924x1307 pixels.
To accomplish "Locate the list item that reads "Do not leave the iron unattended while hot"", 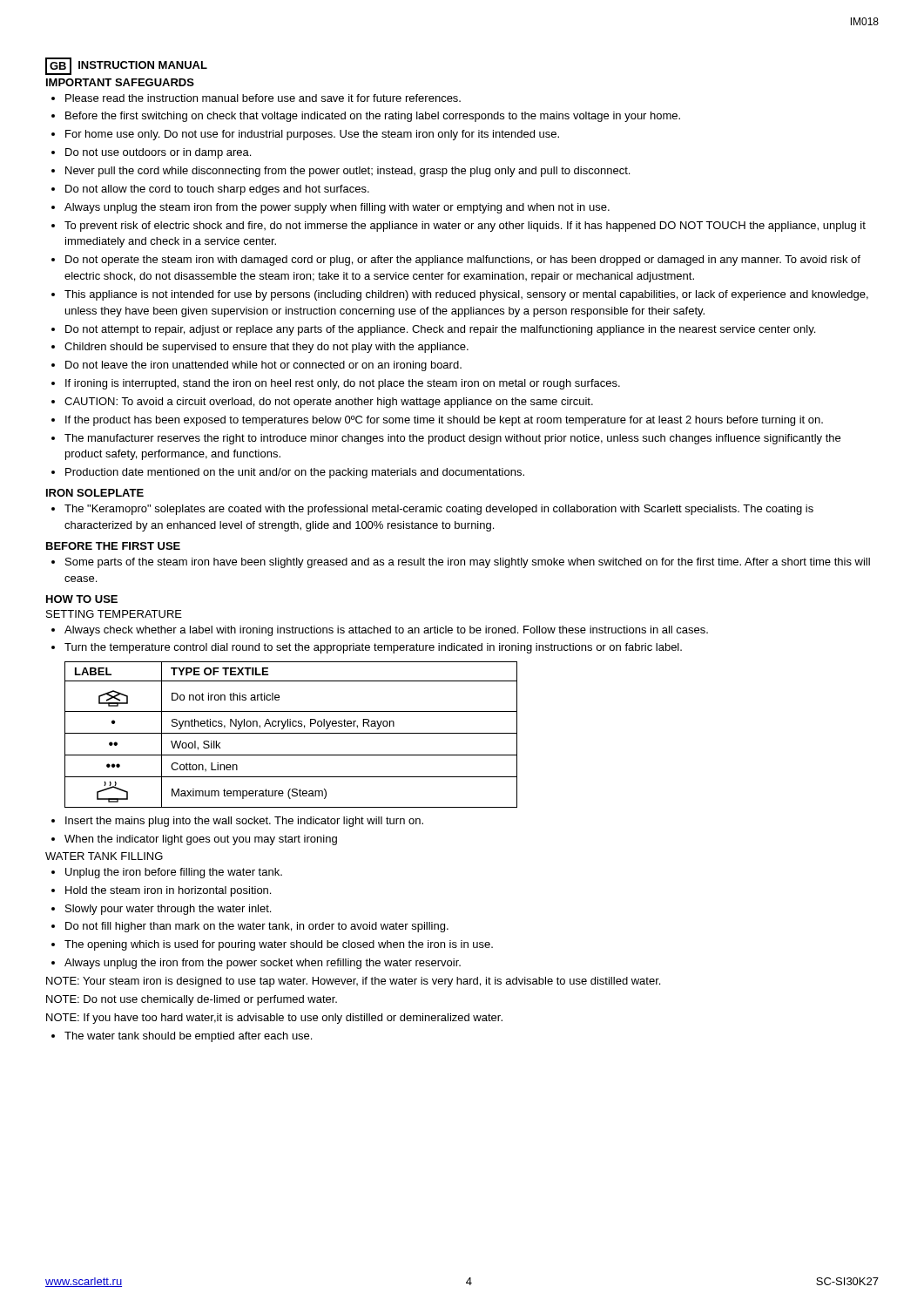I will pos(263,365).
